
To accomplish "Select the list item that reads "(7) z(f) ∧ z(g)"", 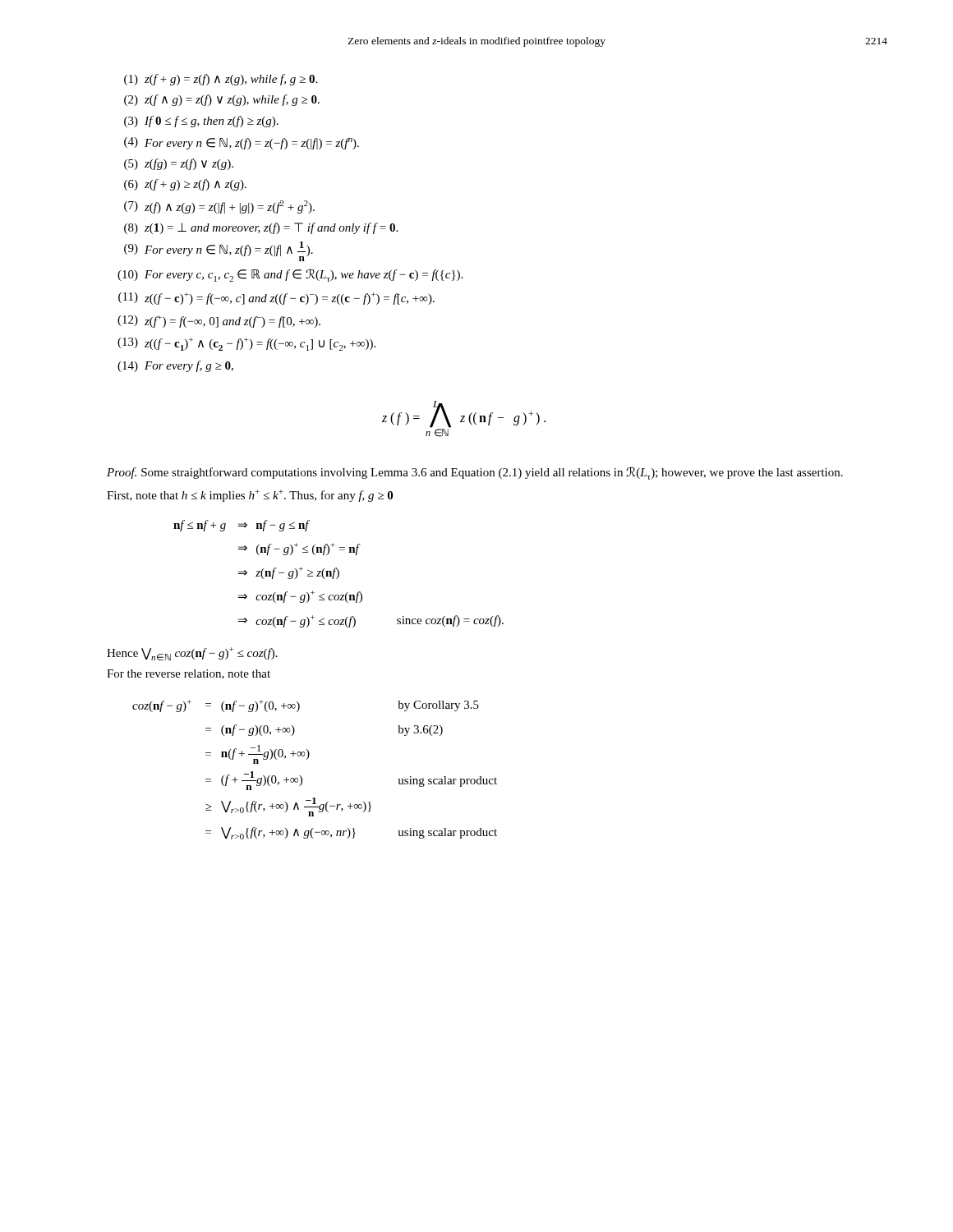I will point(219,207).
